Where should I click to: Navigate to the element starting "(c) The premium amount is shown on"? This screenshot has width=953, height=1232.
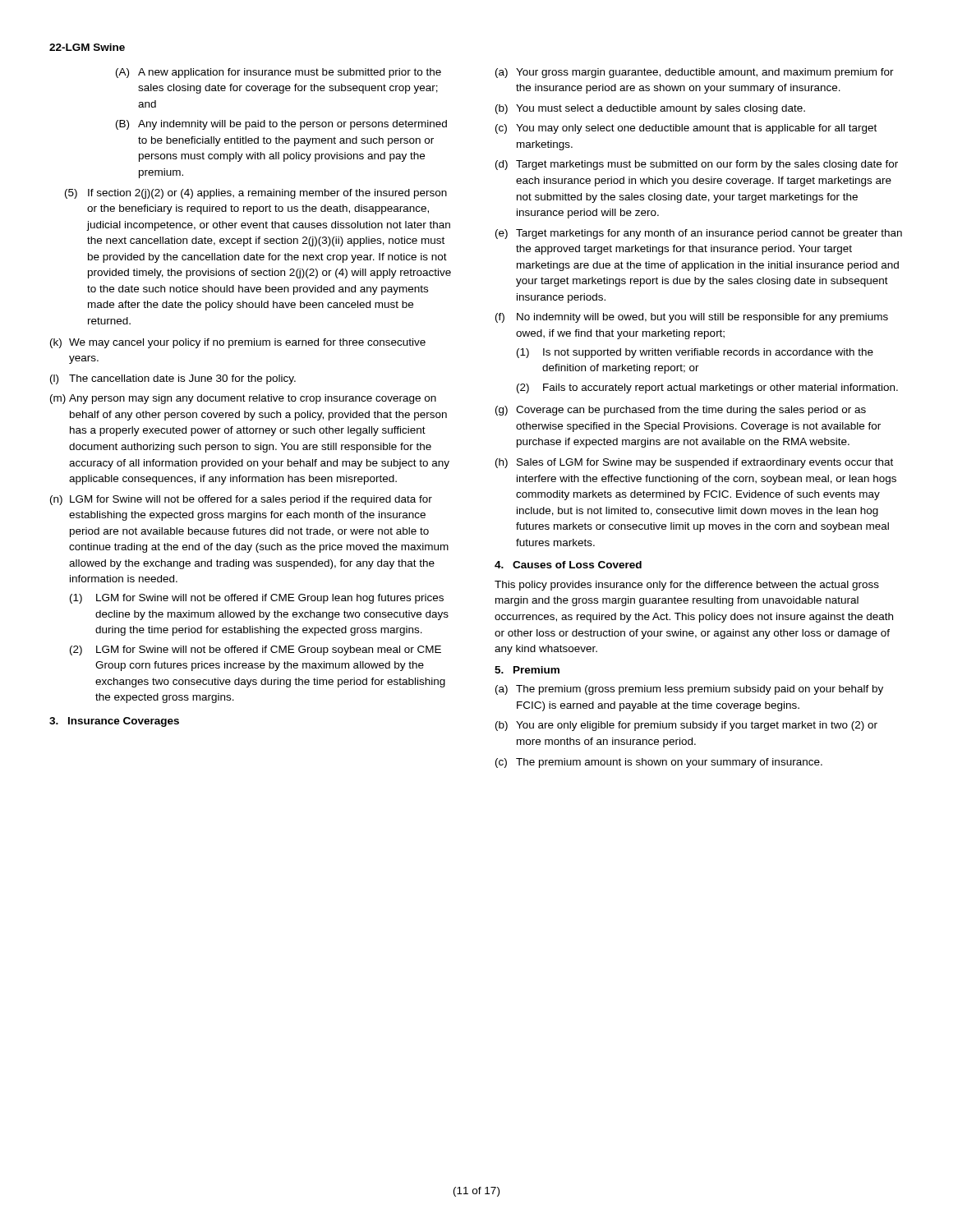[699, 762]
